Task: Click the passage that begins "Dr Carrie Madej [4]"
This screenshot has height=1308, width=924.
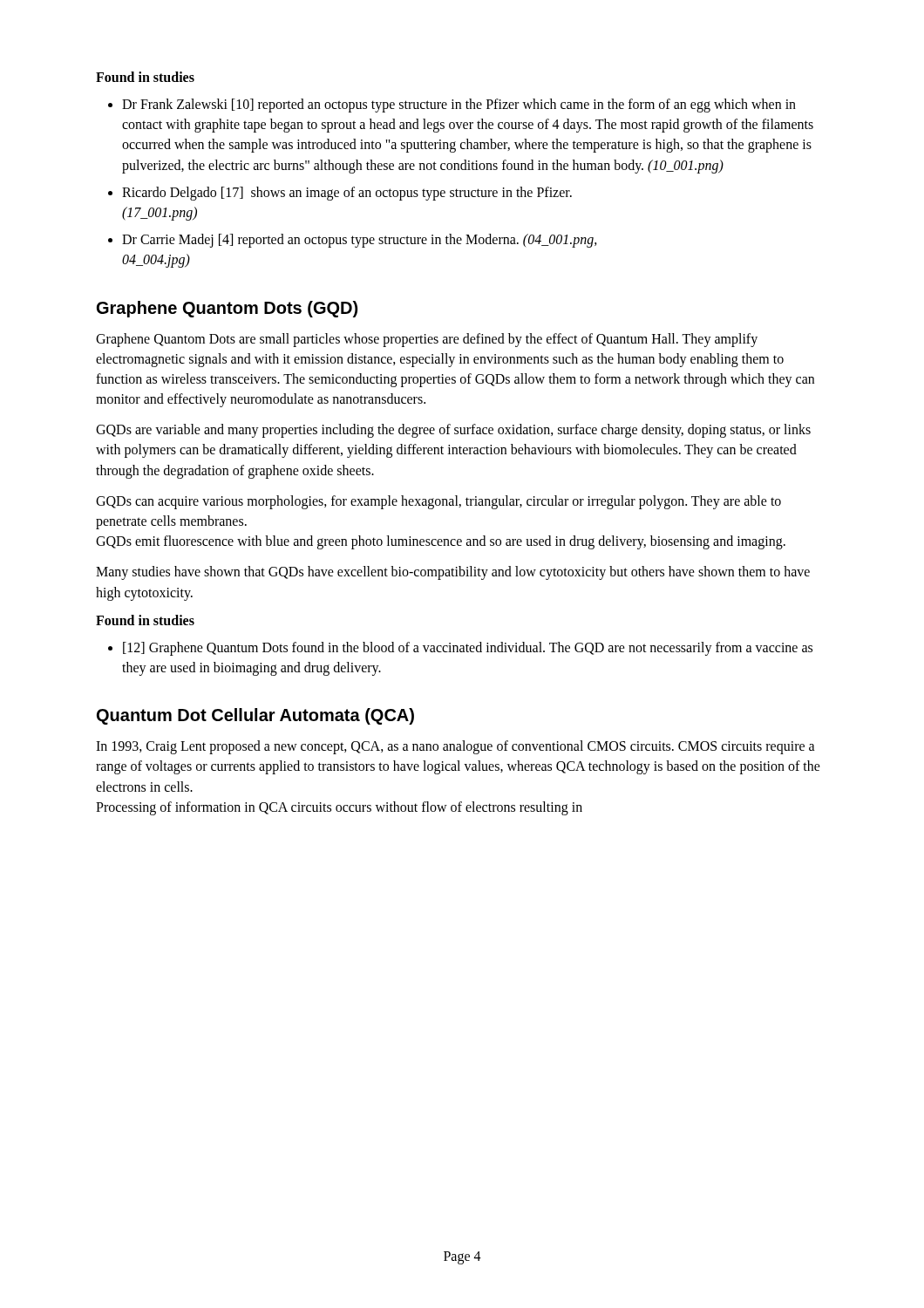Action: click(360, 250)
